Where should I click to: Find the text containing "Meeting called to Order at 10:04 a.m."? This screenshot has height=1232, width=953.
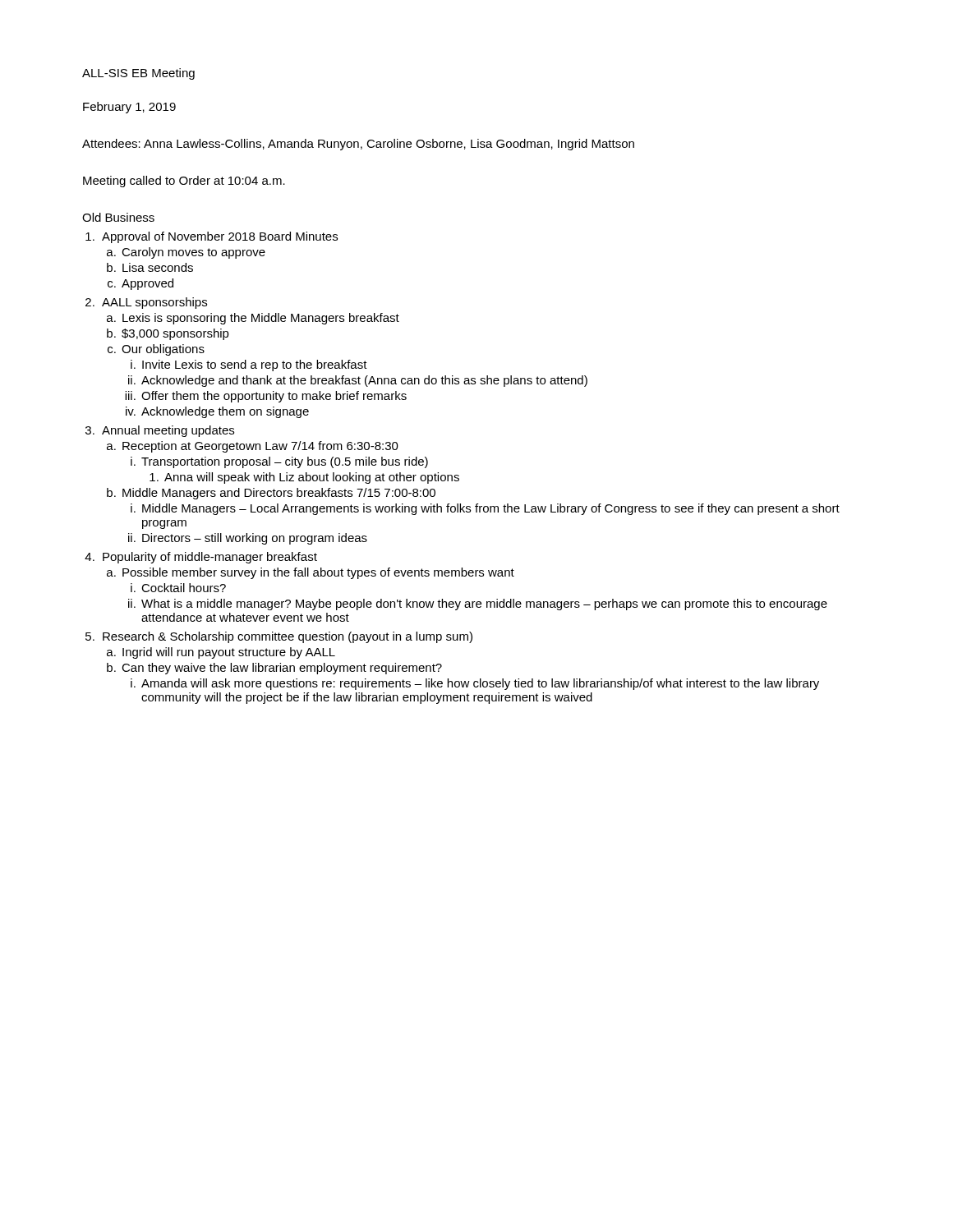pos(184,180)
